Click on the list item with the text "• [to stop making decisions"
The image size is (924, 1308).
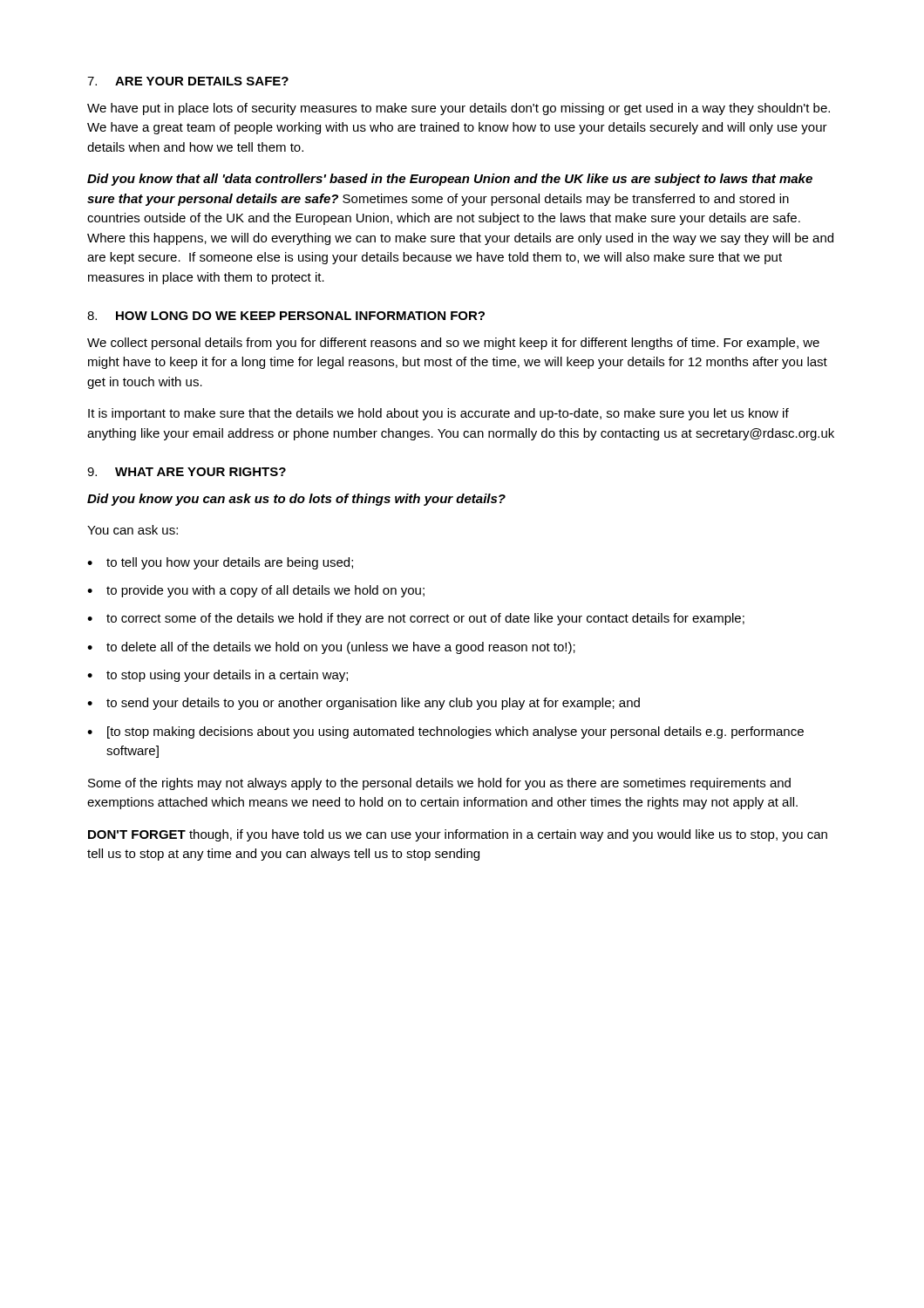pyautogui.click(x=462, y=742)
